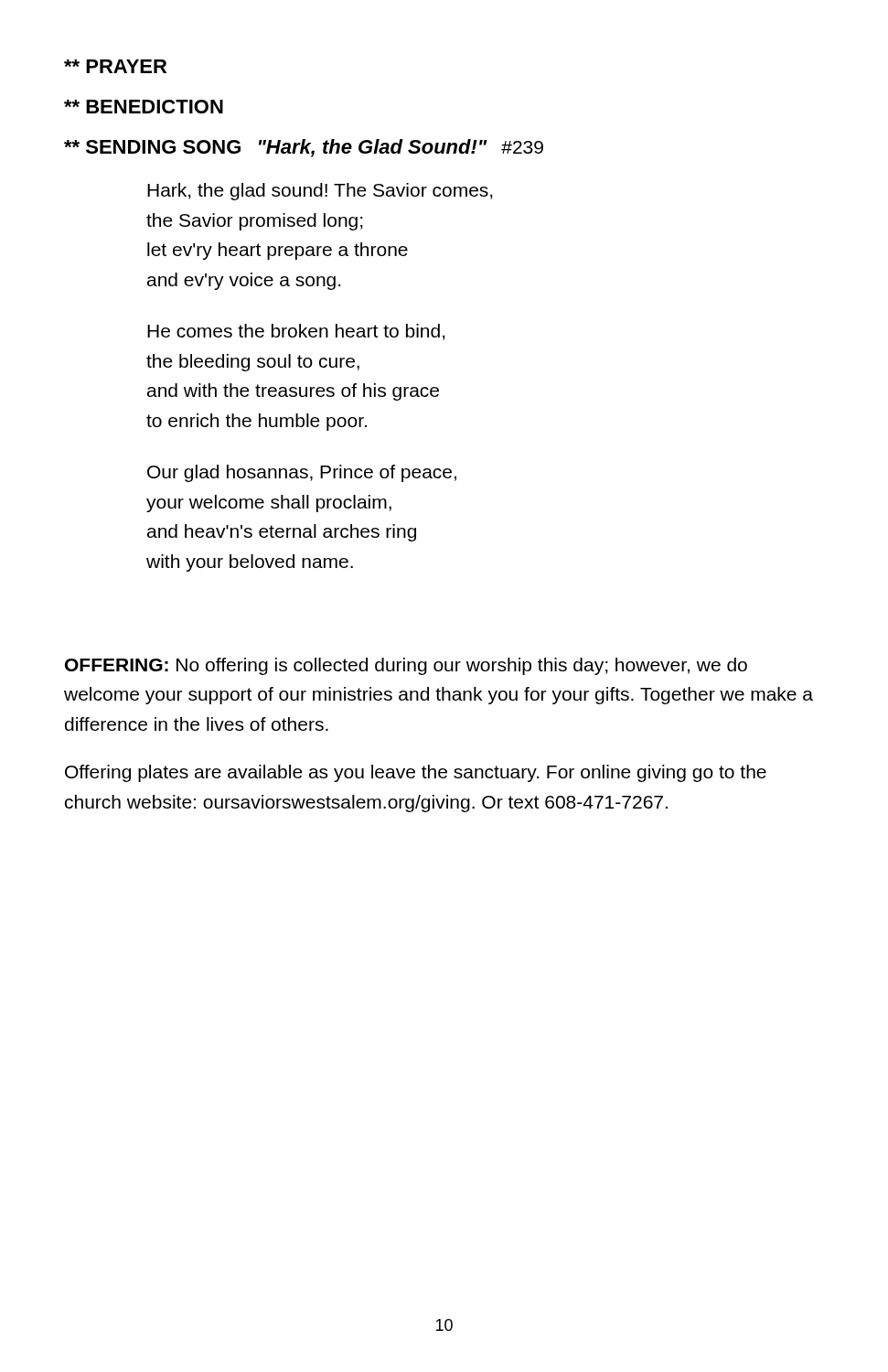Viewport: 888px width, 1372px height.
Task: Click on the block starting "** PRAYER"
Action: click(x=116, y=66)
